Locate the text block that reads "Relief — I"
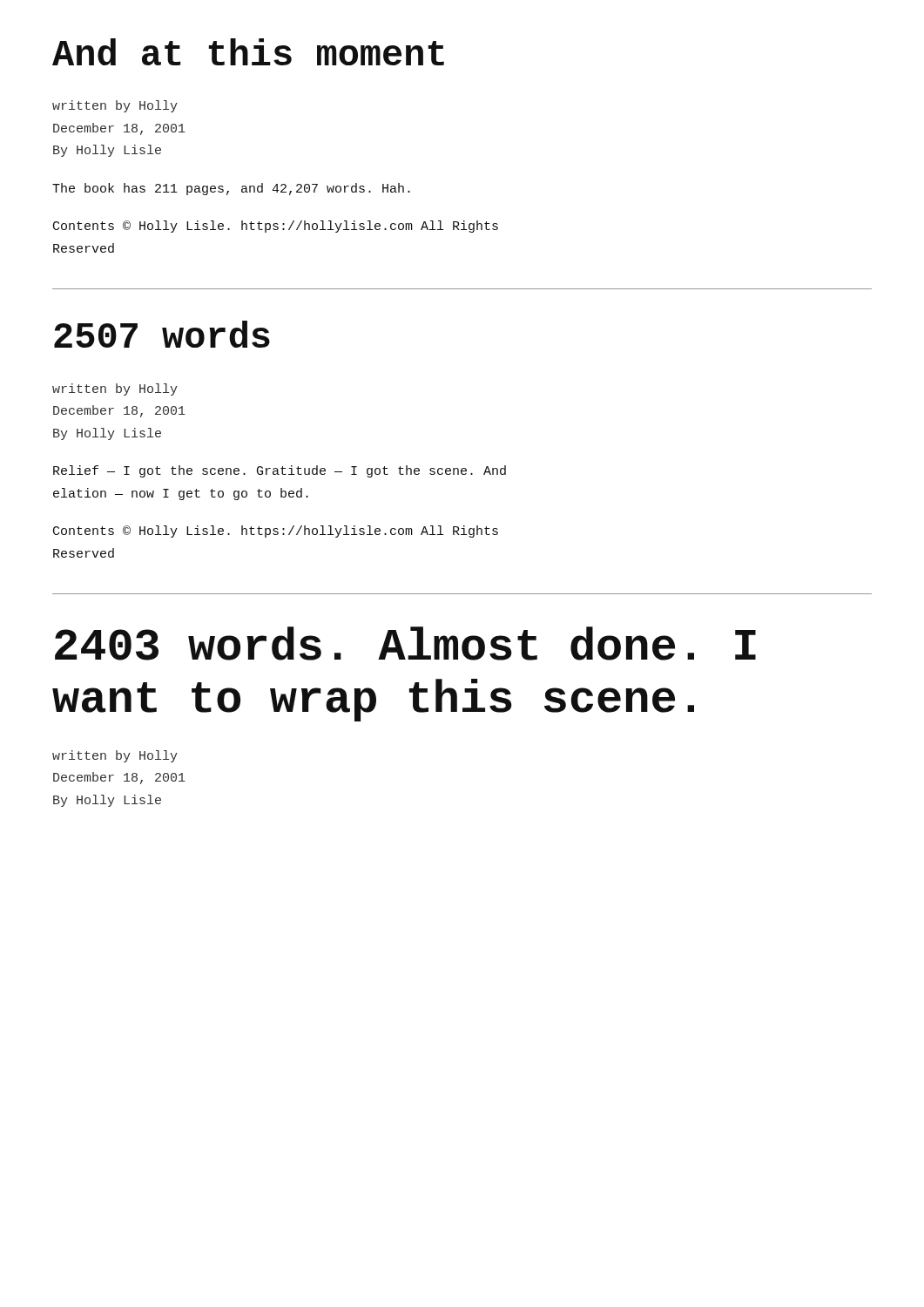This screenshot has height=1307, width=924. coord(280,483)
